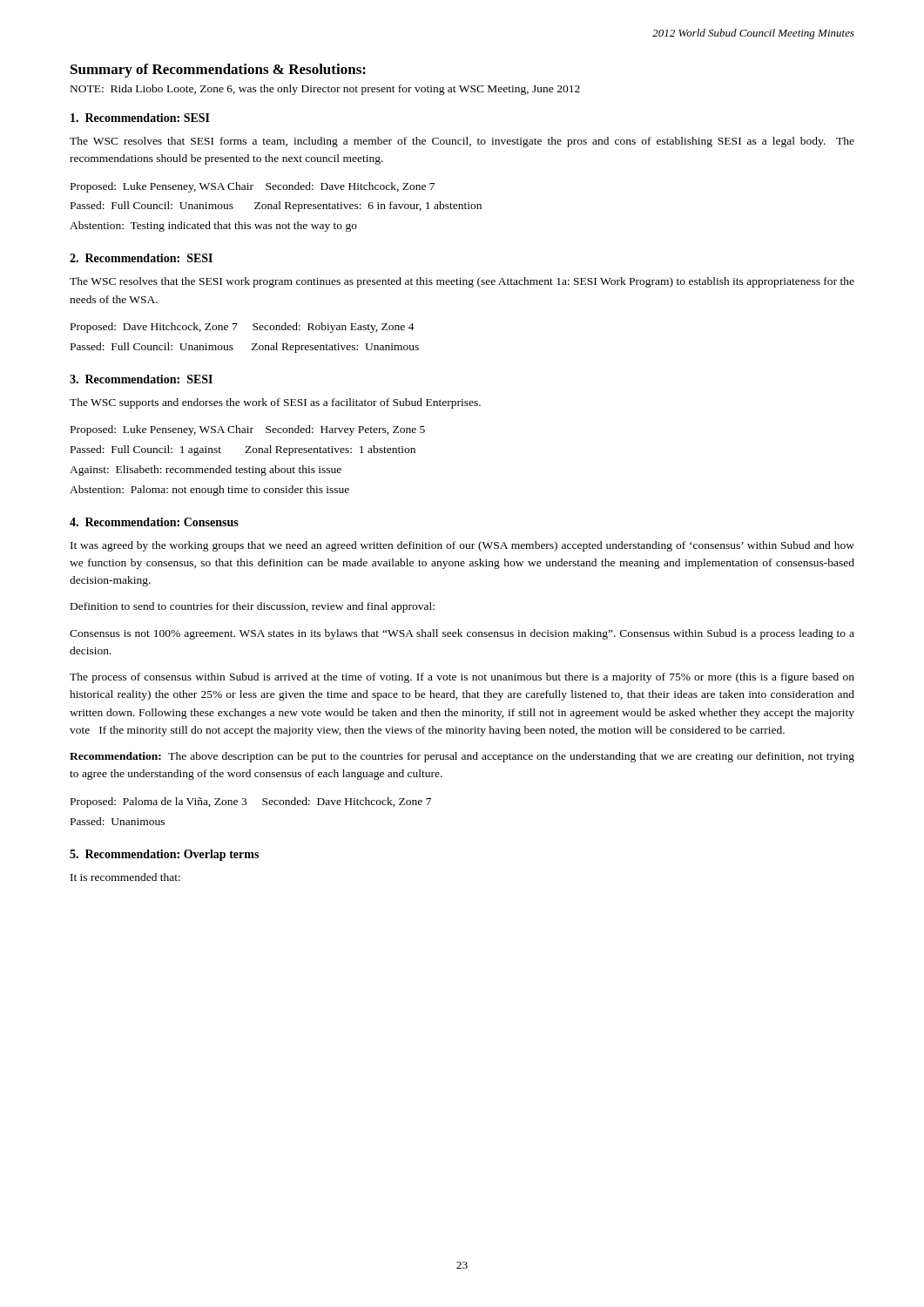Viewport: 924px width, 1307px height.
Task: Where does it say "It is recommended that:"?
Action: pos(125,877)
